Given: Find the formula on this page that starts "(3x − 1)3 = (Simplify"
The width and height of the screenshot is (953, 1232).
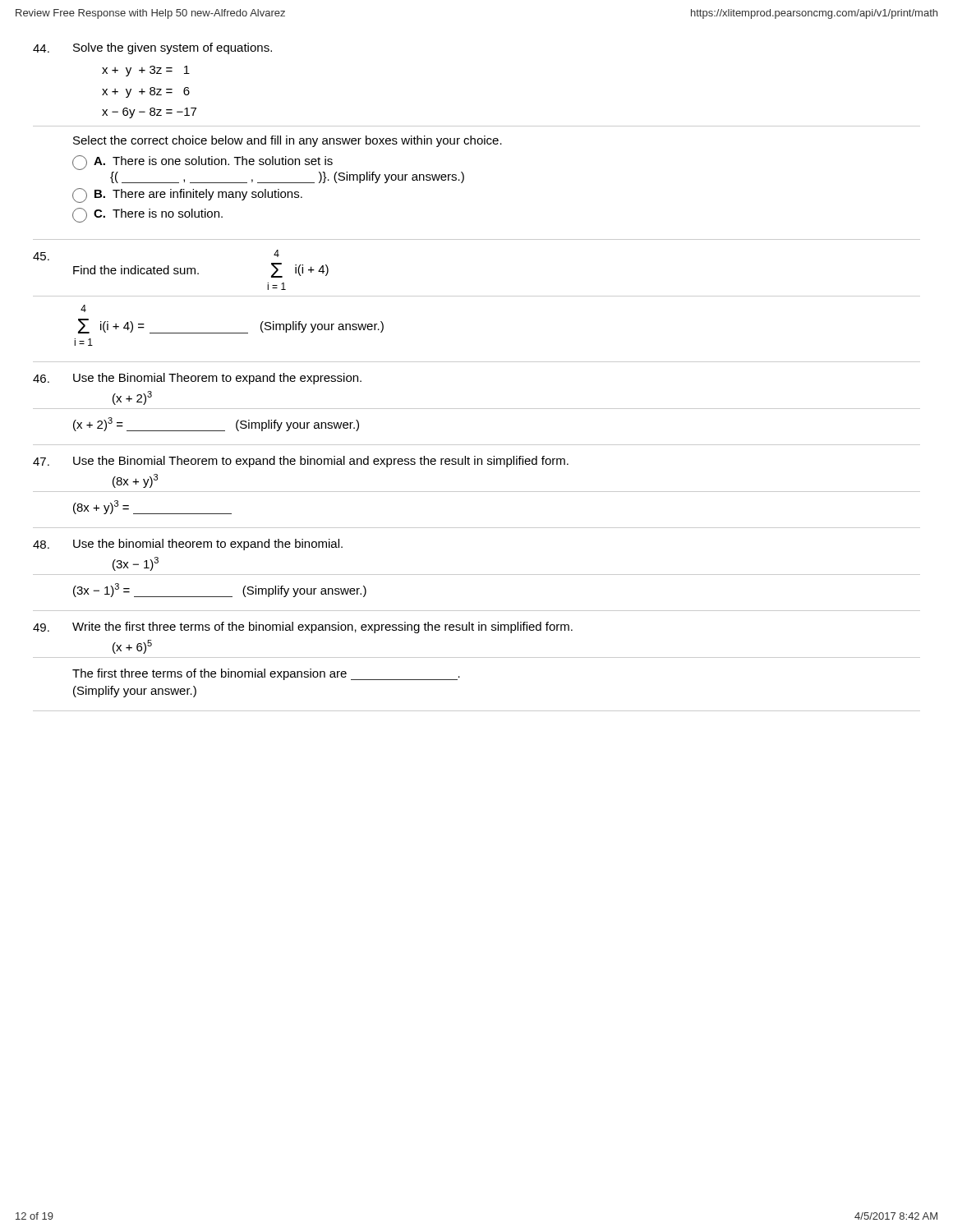Looking at the screenshot, I should tap(220, 589).
